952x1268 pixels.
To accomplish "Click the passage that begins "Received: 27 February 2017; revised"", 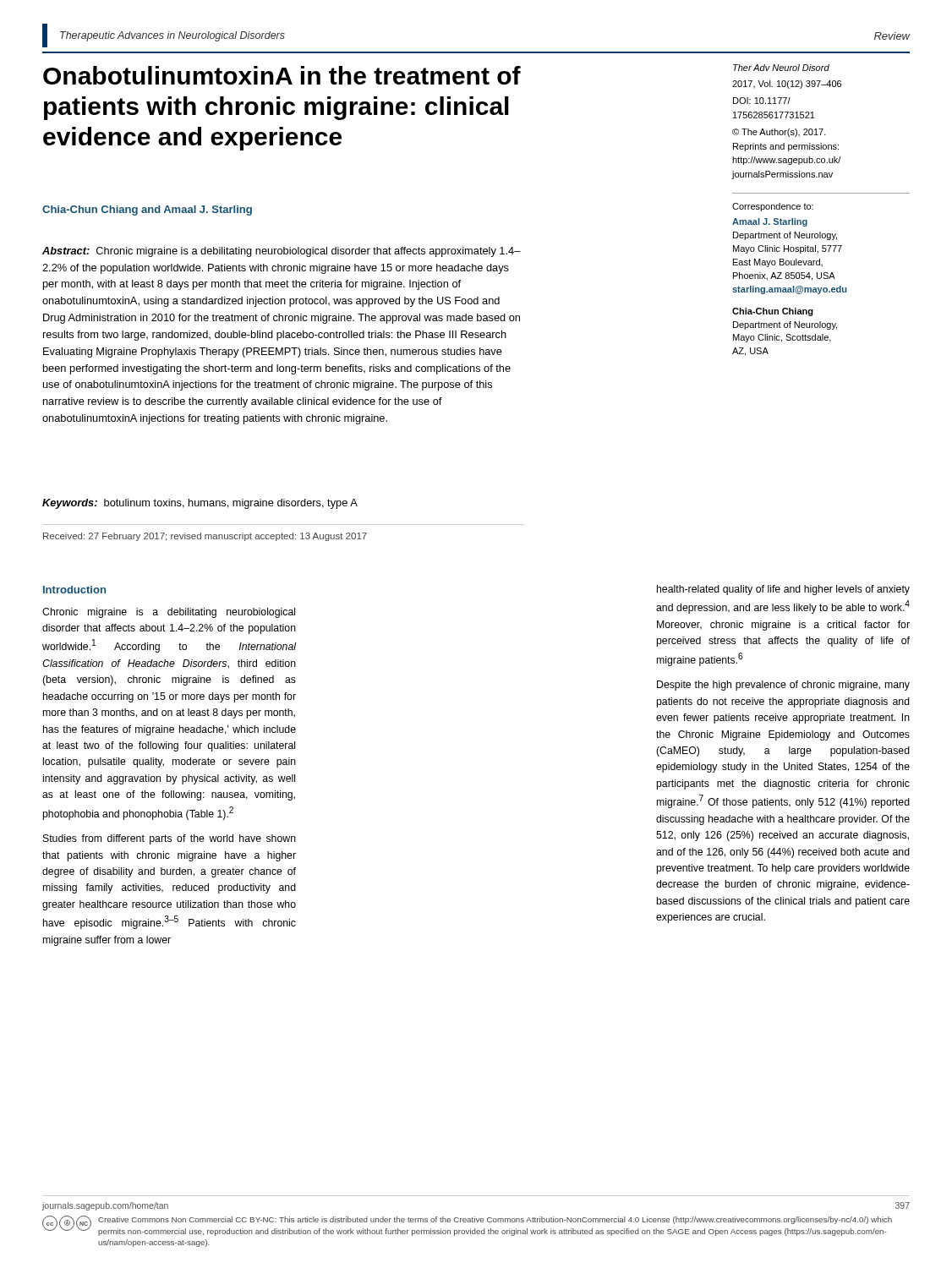I will tap(205, 536).
